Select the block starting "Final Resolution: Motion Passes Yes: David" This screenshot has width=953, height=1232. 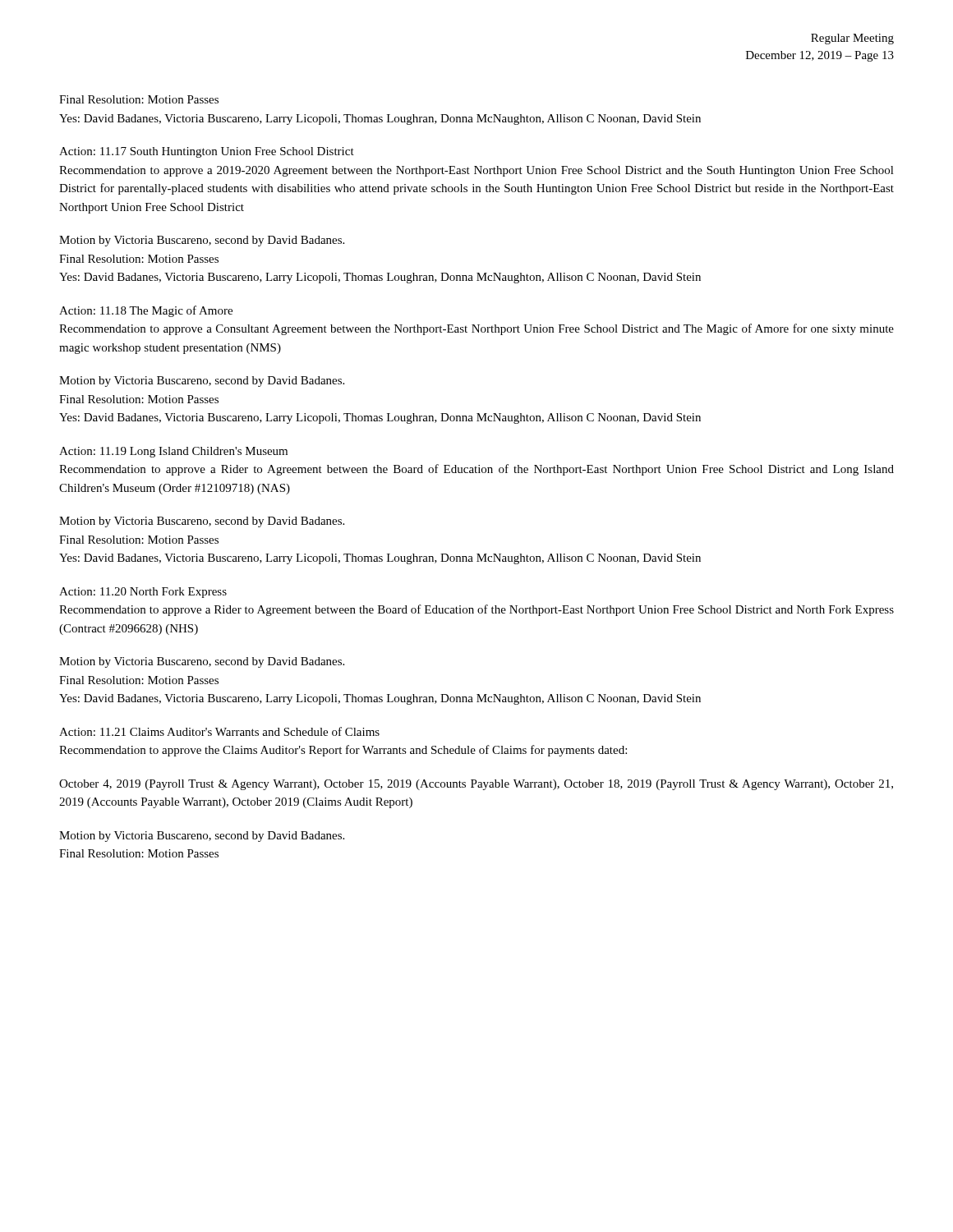coord(476,109)
